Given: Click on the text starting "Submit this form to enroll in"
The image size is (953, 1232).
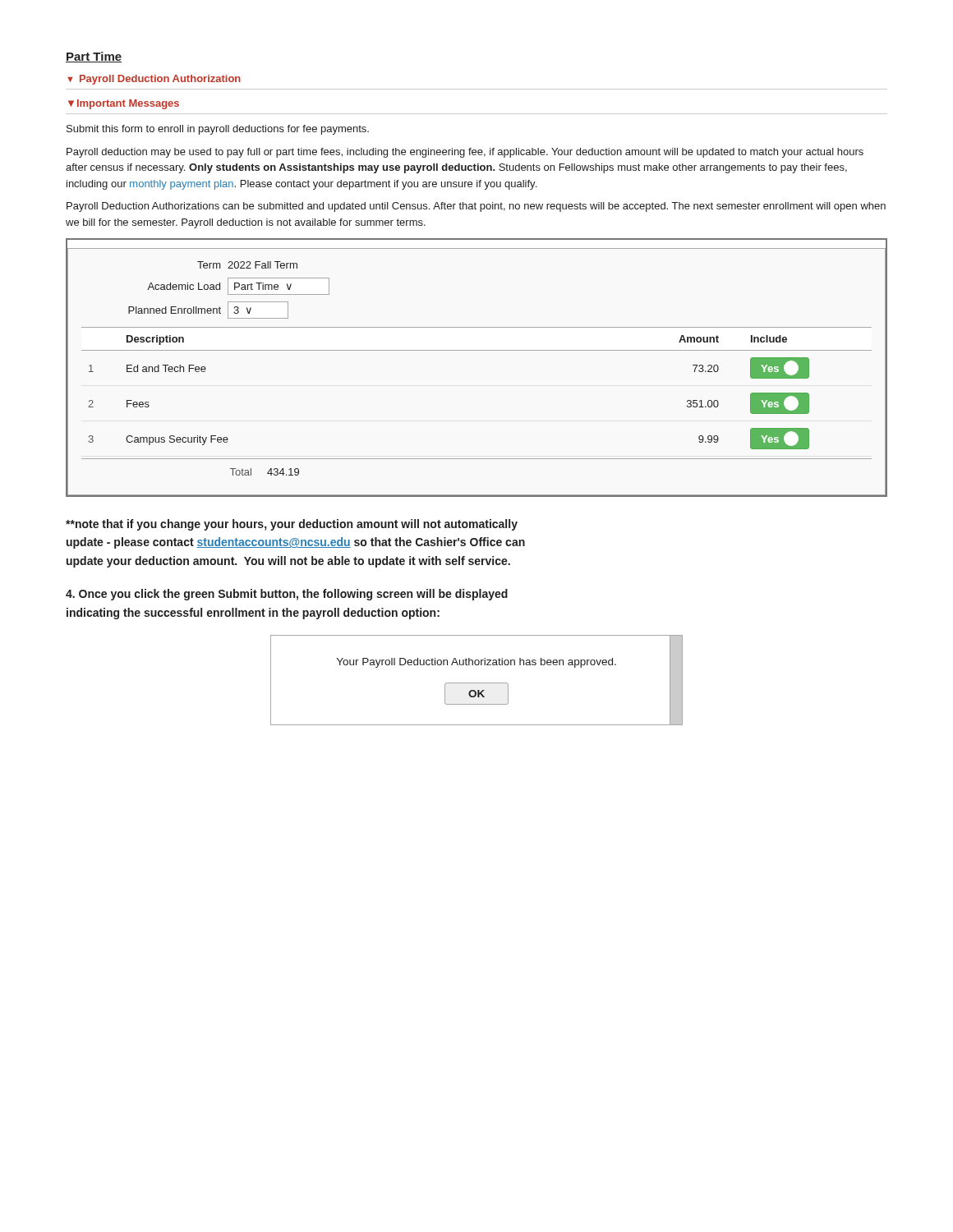Looking at the screenshot, I should point(218,130).
